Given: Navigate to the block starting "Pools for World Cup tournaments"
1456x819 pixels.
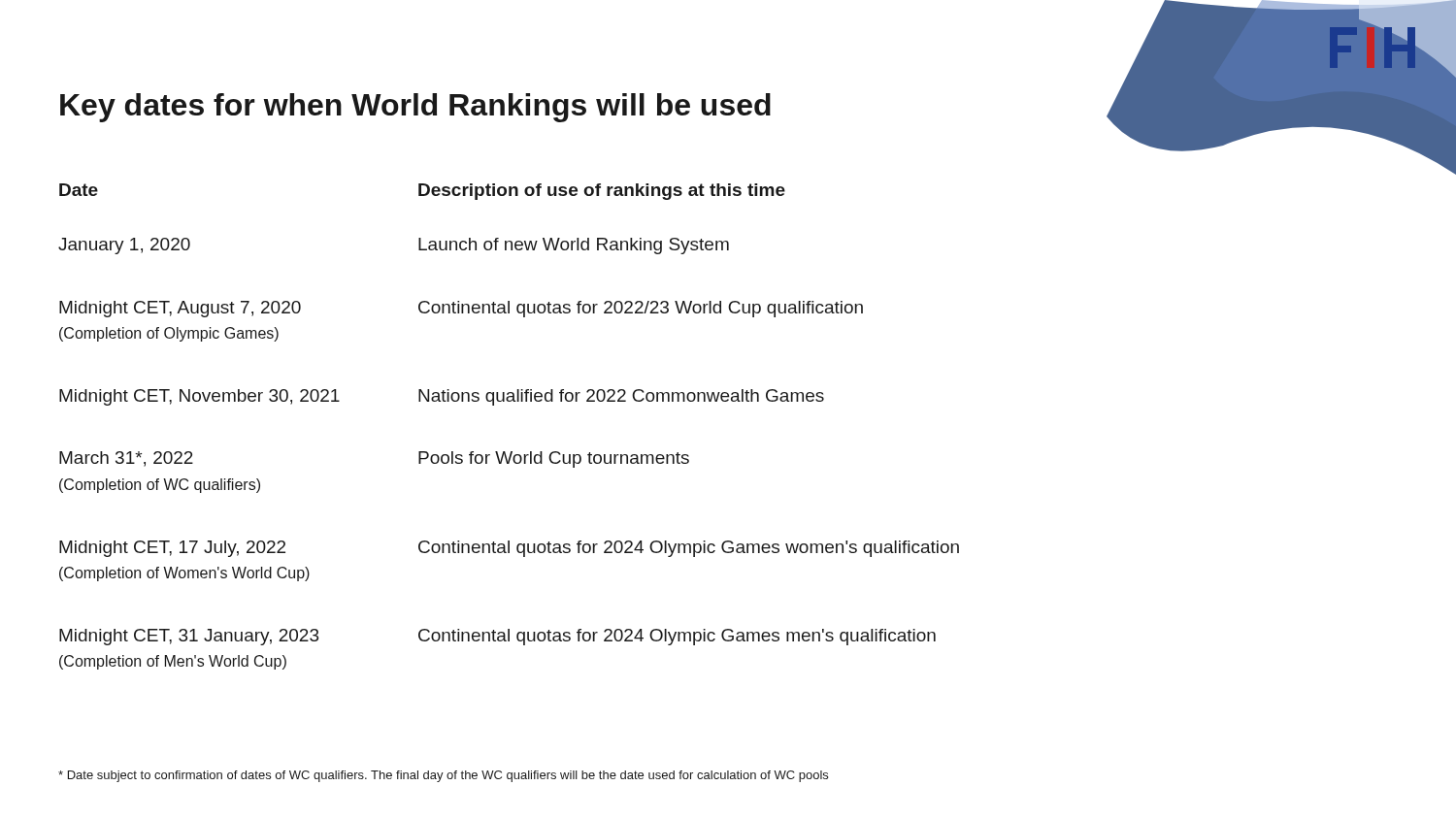Looking at the screenshot, I should coord(554,458).
